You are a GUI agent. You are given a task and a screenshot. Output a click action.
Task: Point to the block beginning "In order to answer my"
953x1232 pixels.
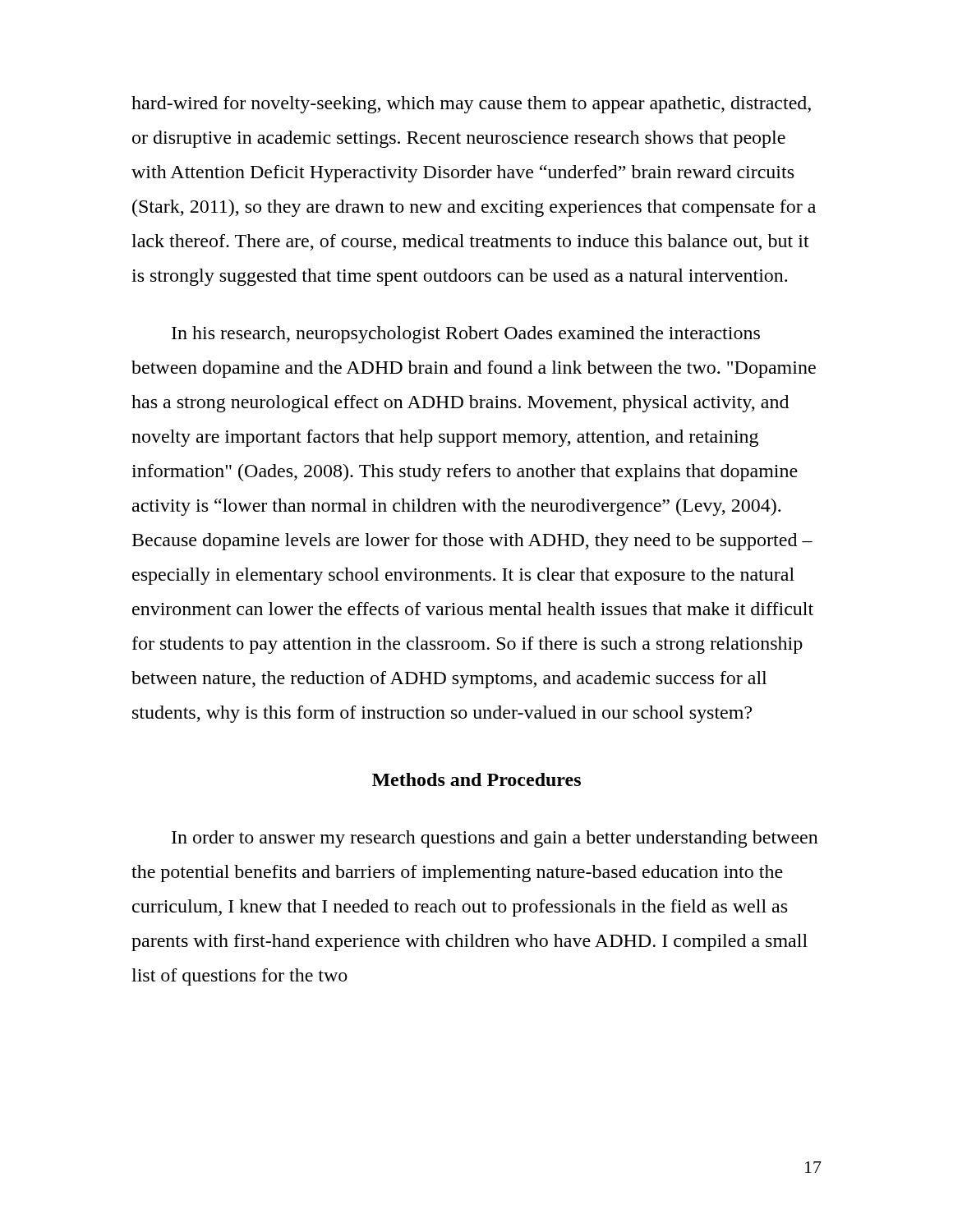pos(476,906)
